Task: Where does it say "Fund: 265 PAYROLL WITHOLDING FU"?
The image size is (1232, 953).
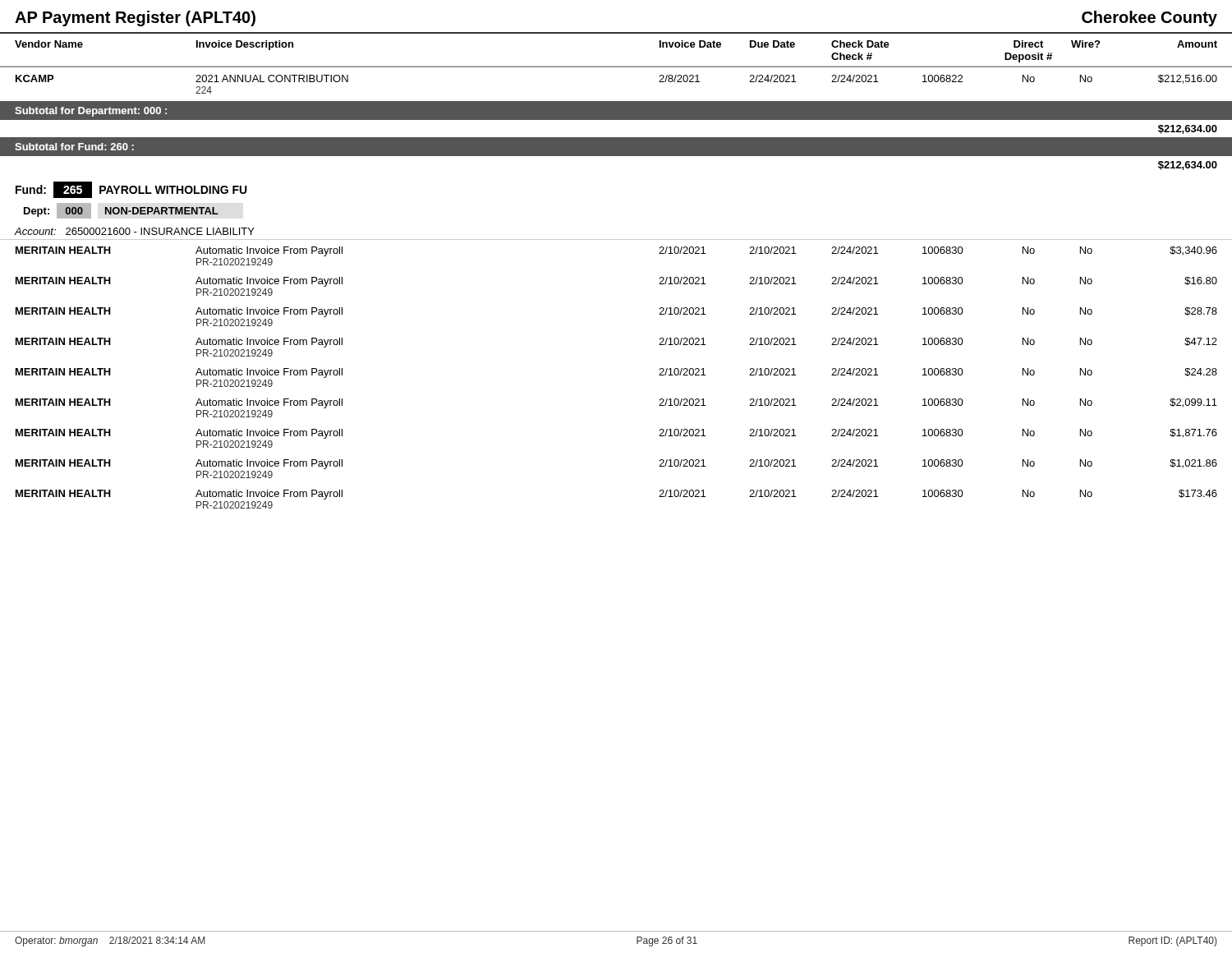Action: click(x=131, y=190)
